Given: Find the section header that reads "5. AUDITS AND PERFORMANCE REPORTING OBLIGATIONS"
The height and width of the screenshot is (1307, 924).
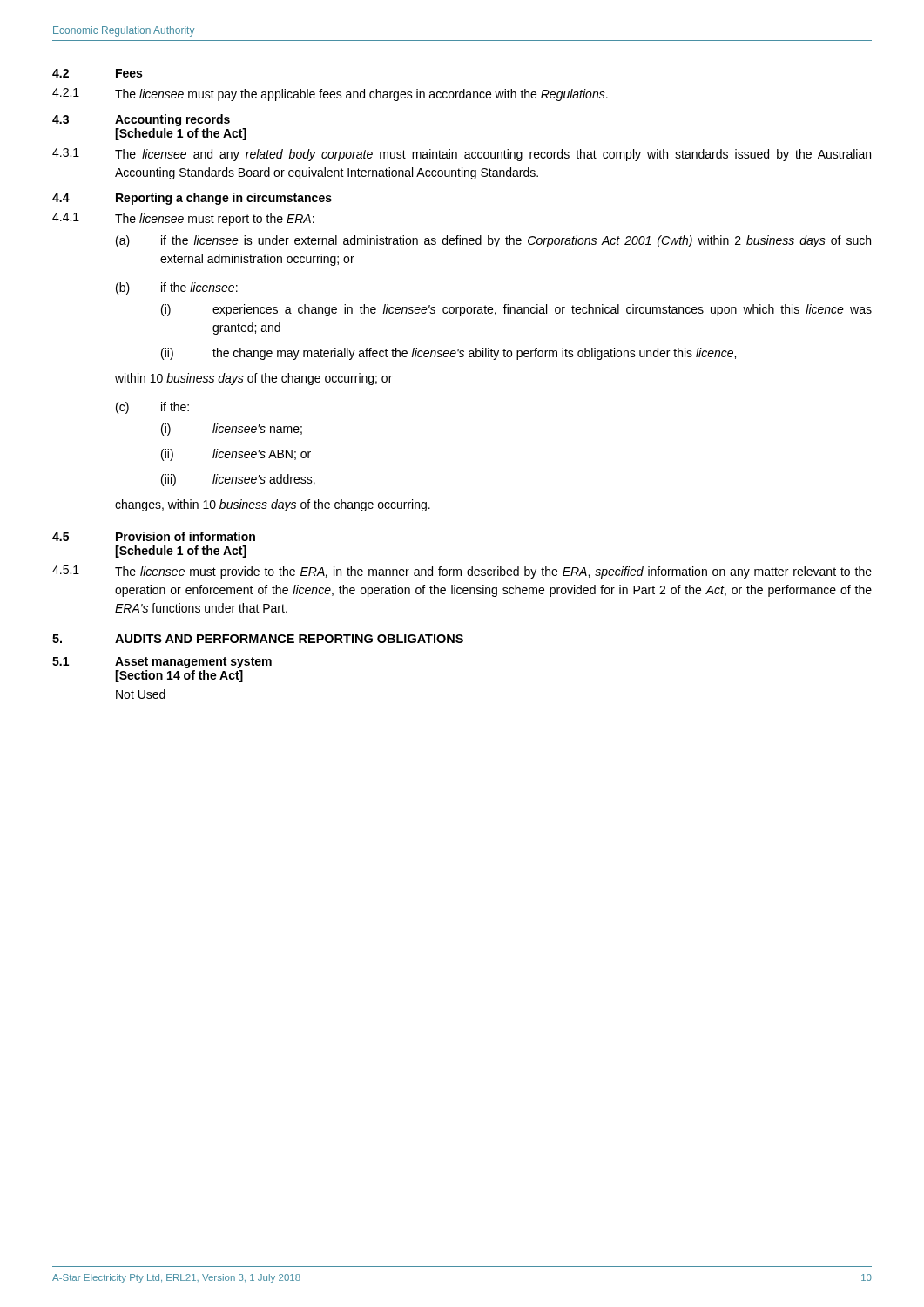Looking at the screenshot, I should (258, 639).
